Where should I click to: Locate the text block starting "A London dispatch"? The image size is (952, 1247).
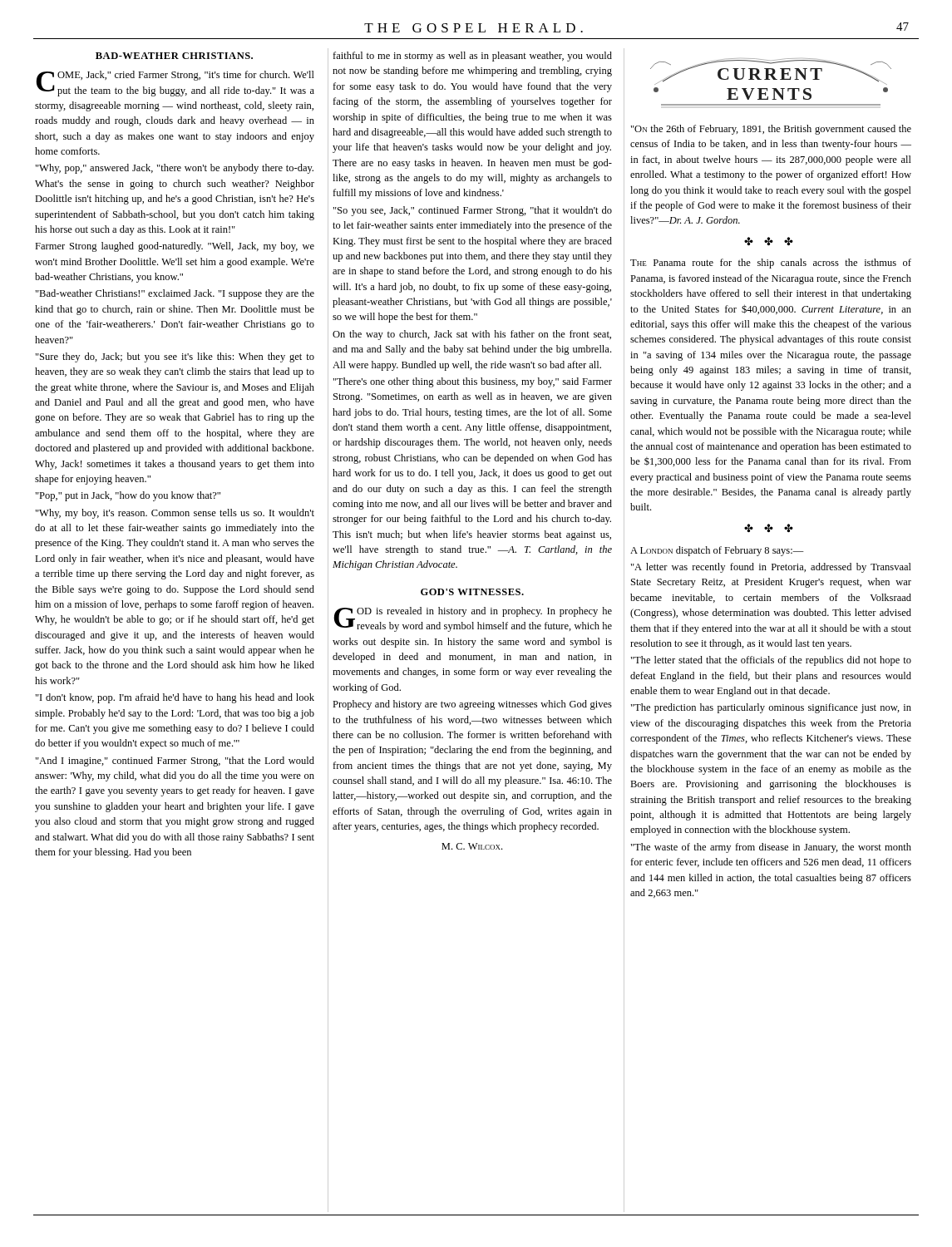[x=771, y=722]
